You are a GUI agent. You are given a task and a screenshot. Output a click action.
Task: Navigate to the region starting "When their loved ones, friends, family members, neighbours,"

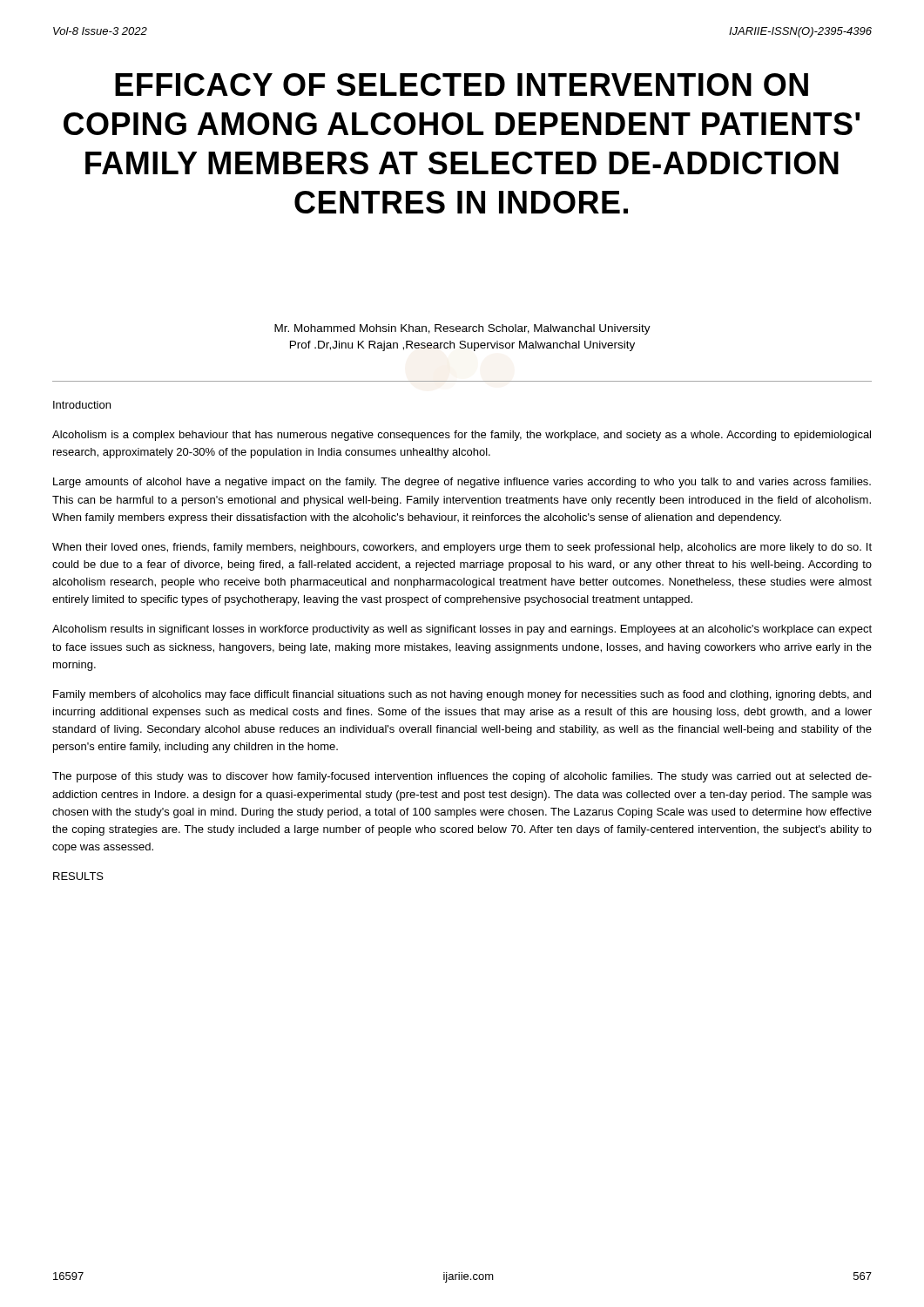[x=462, y=573]
